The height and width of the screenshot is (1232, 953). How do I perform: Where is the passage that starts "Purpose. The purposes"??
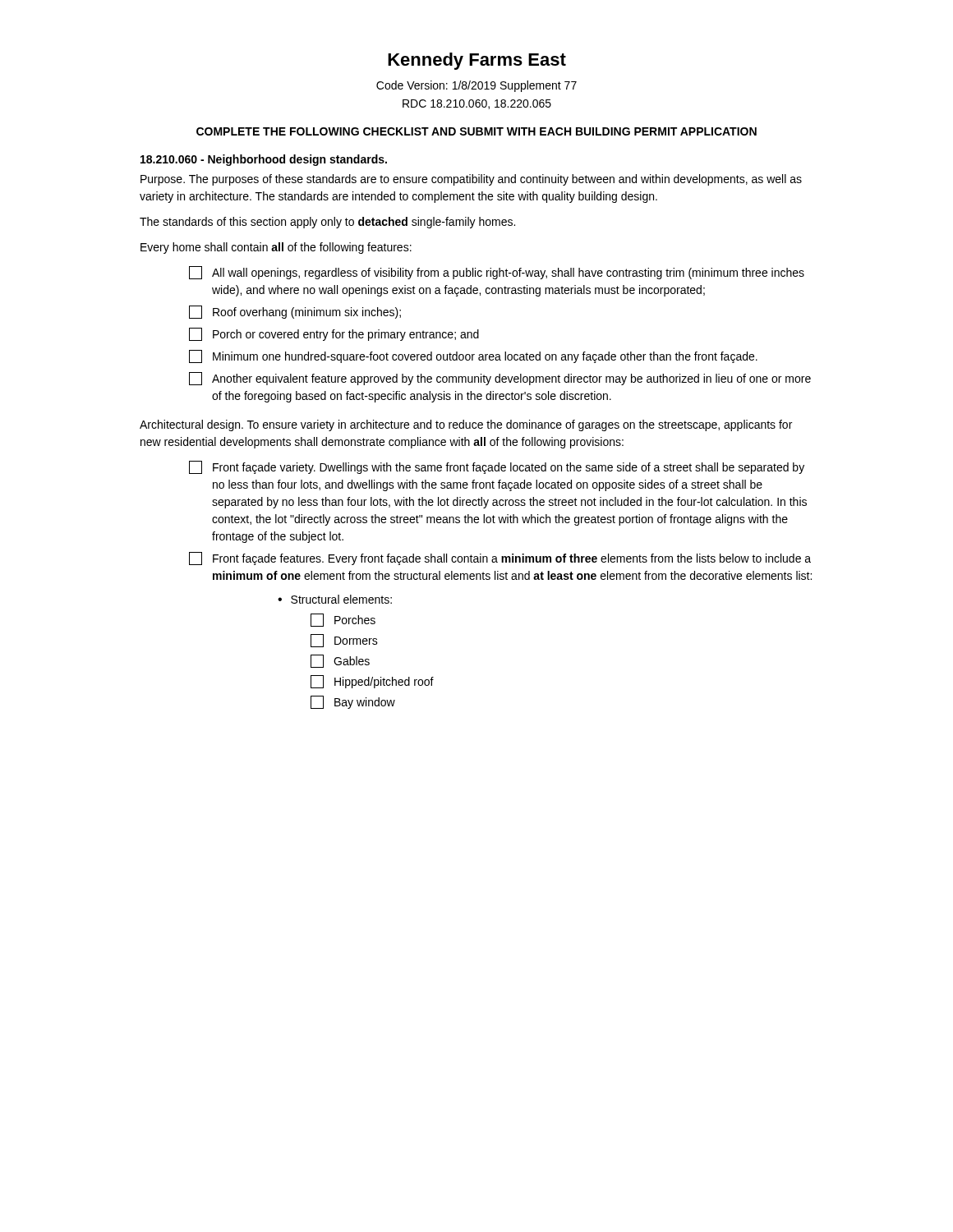pyautogui.click(x=471, y=188)
